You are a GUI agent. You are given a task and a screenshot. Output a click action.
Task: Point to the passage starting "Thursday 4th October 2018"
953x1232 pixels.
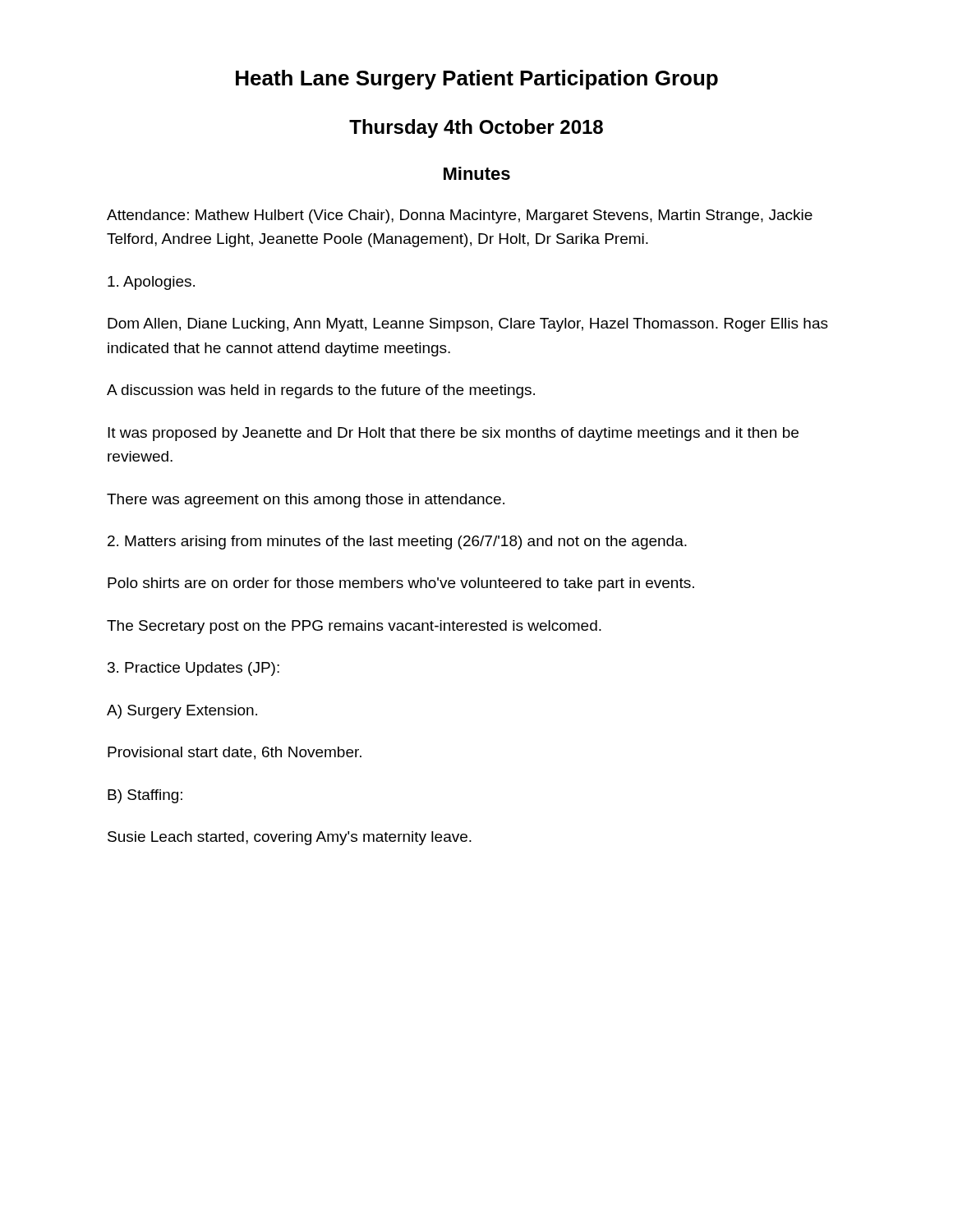pos(476,127)
